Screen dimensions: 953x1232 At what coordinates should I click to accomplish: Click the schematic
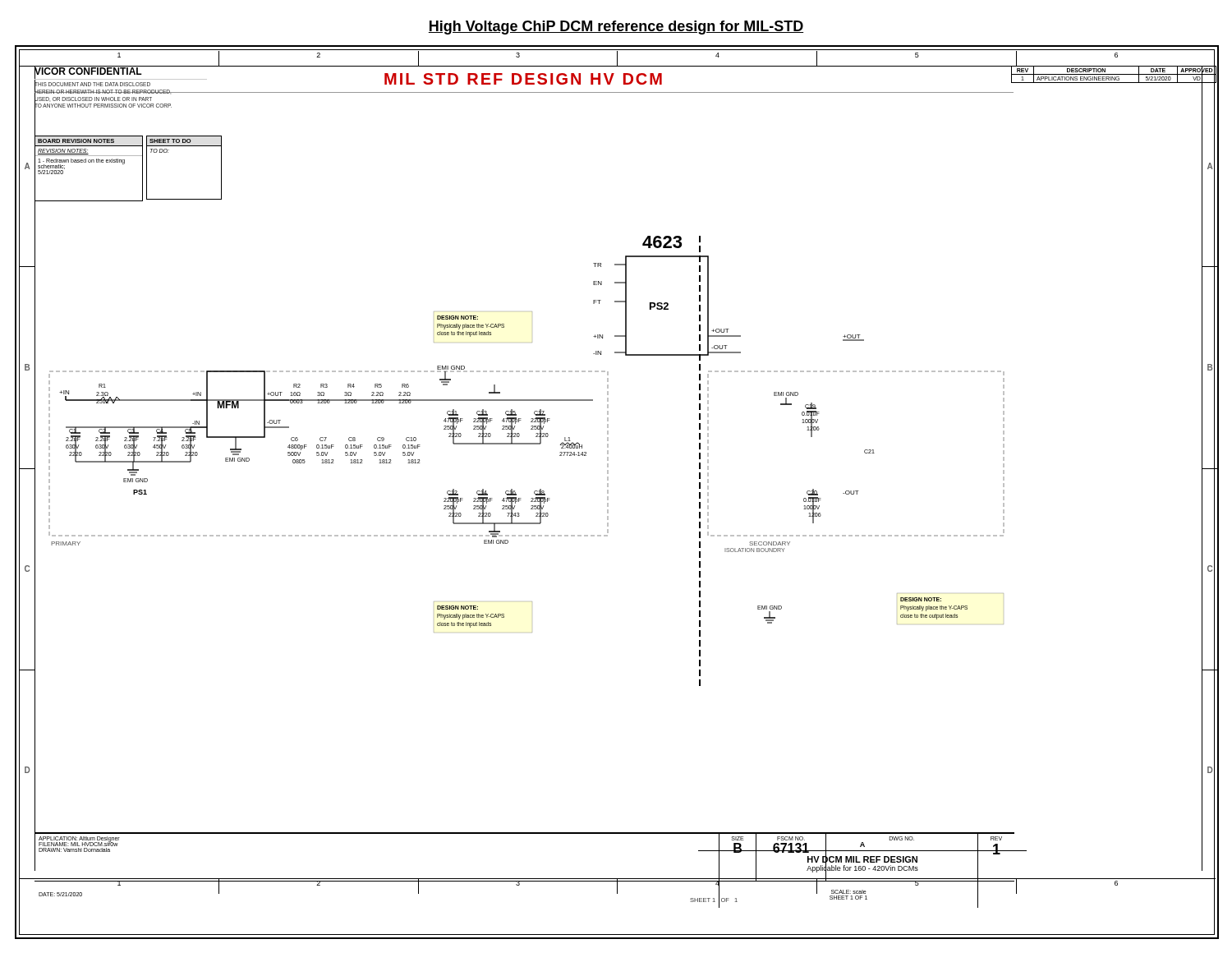click(525, 447)
